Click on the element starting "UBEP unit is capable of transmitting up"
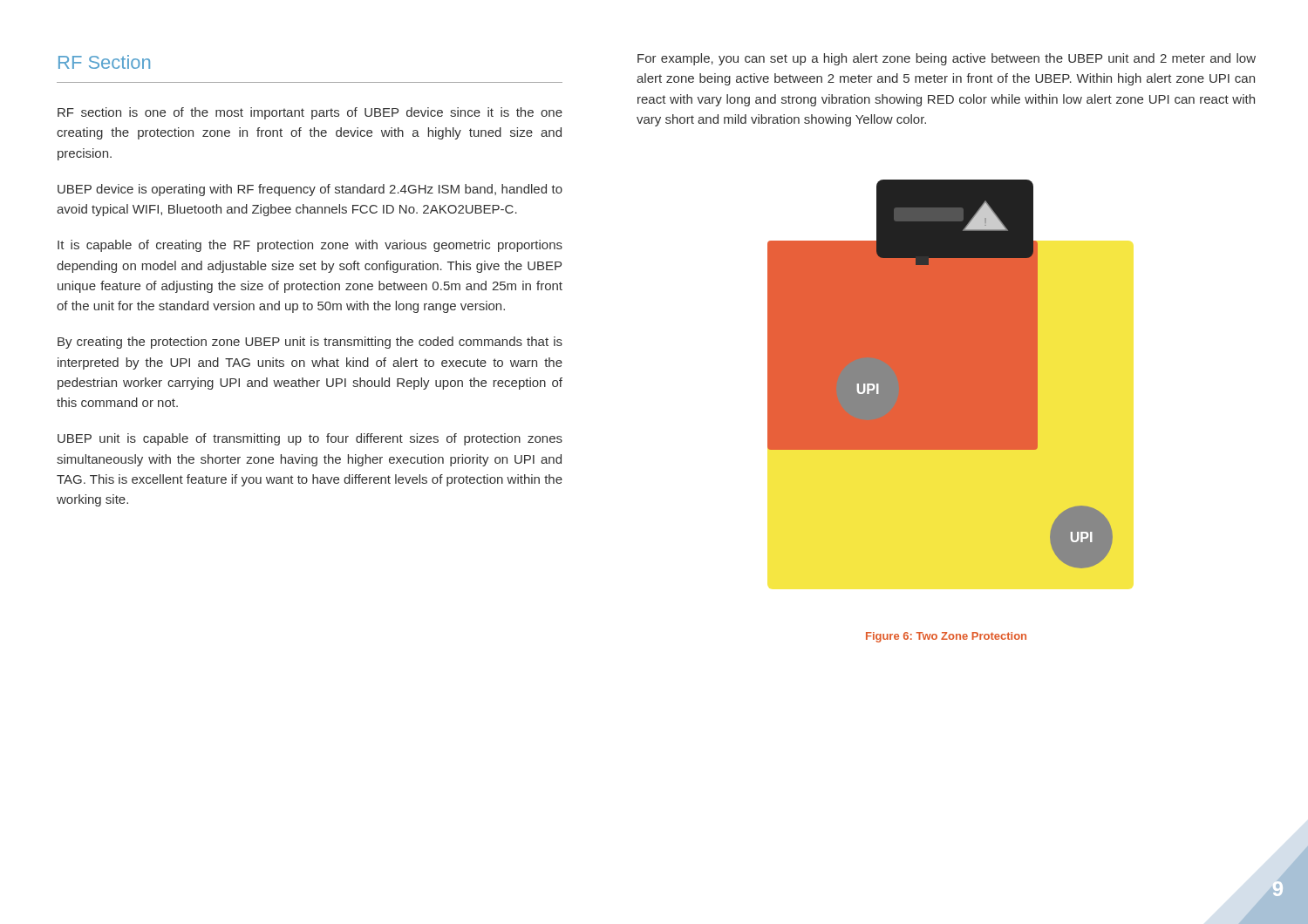This screenshot has height=924, width=1308. pos(310,469)
